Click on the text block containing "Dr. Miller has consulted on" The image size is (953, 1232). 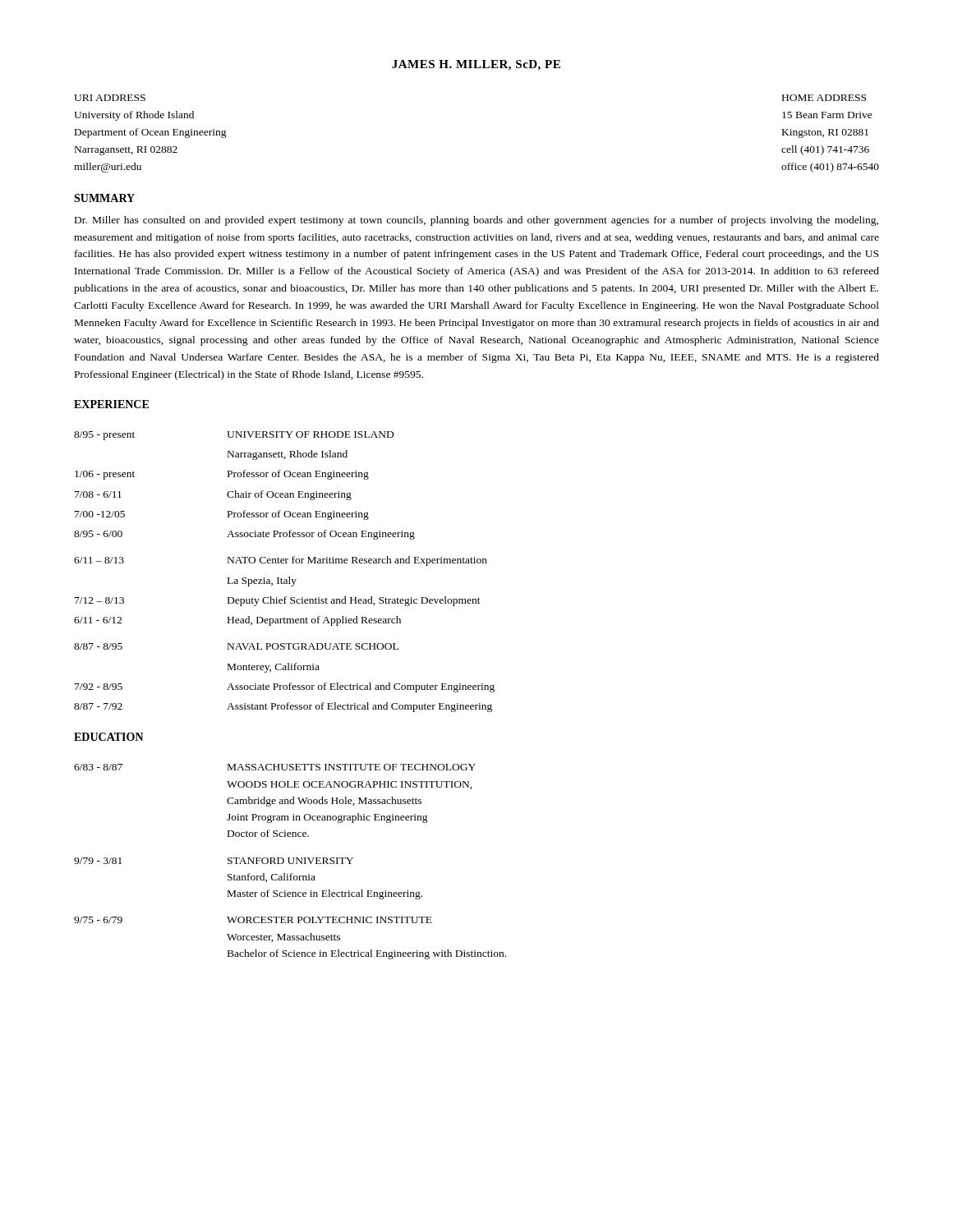476,297
